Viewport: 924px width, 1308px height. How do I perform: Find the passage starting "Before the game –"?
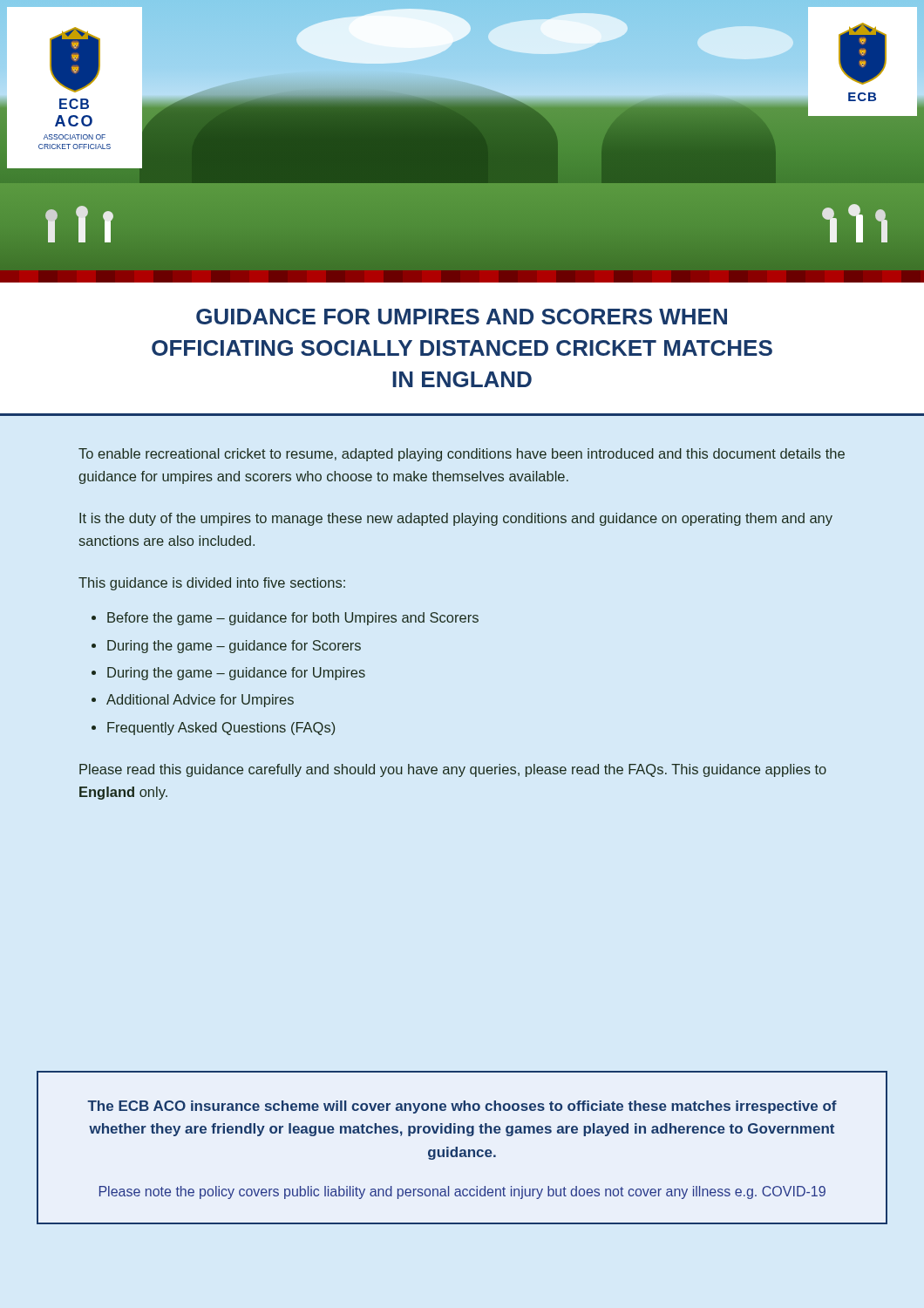point(293,618)
